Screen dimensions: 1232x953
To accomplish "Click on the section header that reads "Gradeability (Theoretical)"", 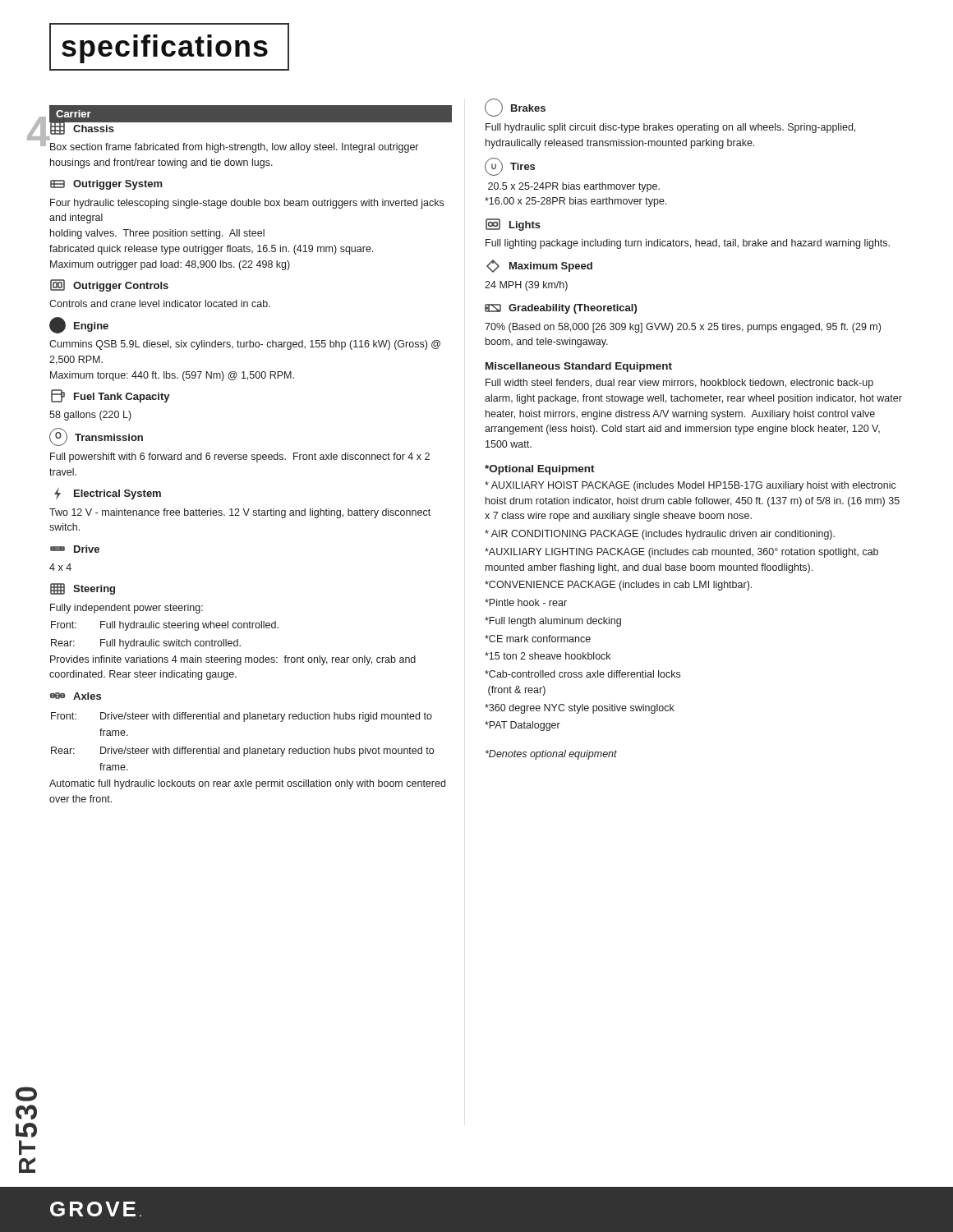I will [561, 309].
